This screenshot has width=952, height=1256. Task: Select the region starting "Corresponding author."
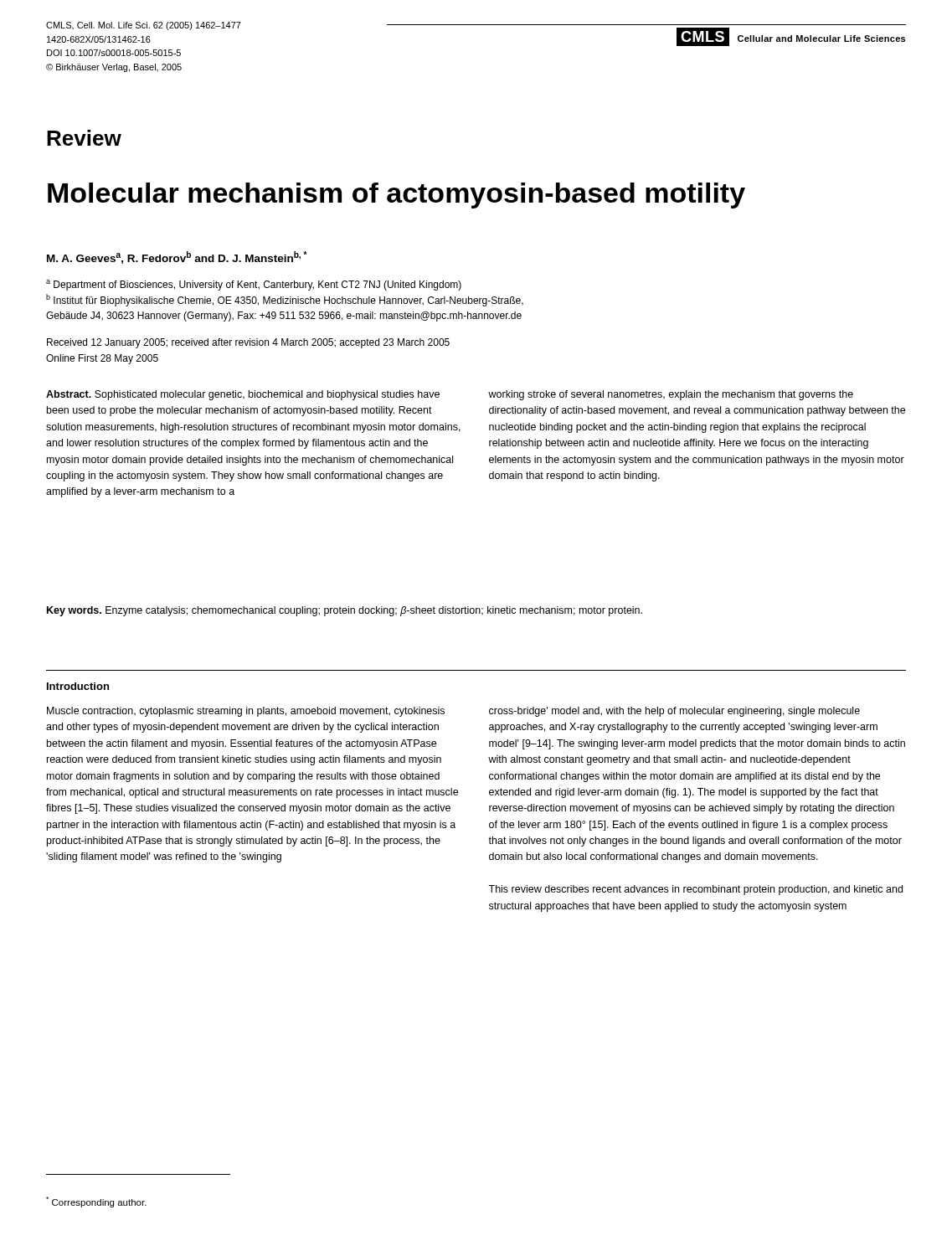click(96, 1201)
